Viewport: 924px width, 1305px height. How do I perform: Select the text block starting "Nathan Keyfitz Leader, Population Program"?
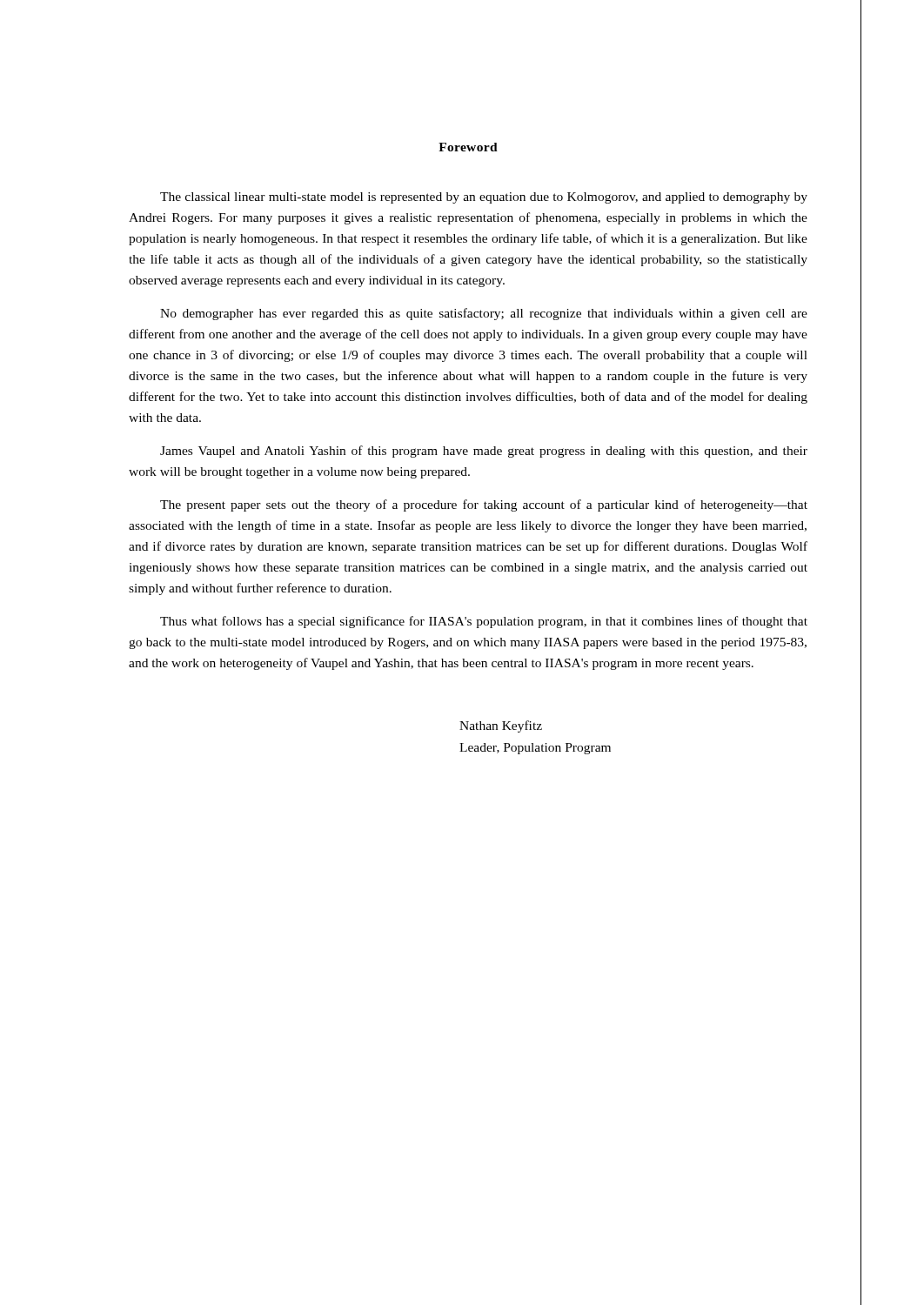[535, 736]
